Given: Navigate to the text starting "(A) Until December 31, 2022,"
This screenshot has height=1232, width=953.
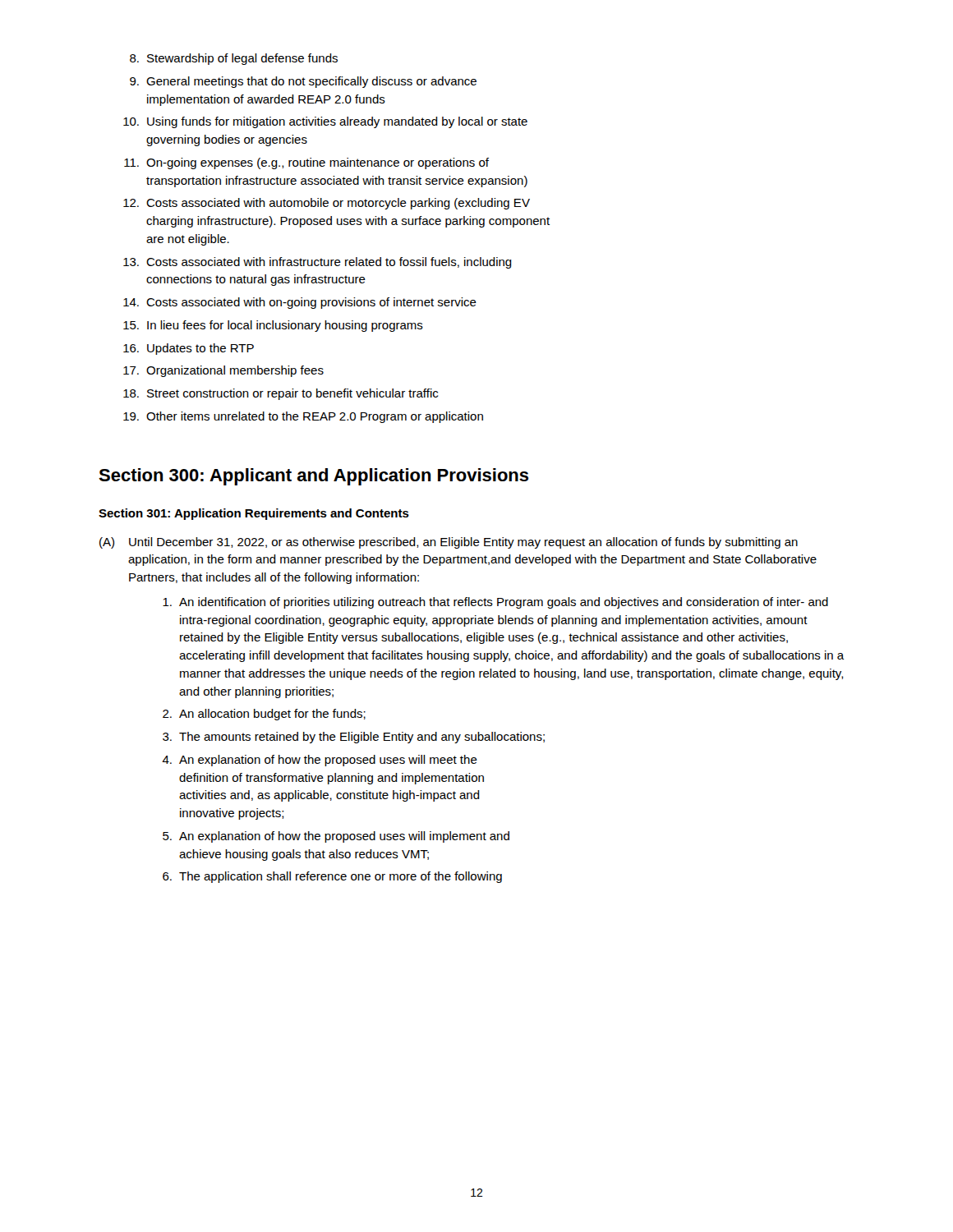Looking at the screenshot, I should 476,559.
